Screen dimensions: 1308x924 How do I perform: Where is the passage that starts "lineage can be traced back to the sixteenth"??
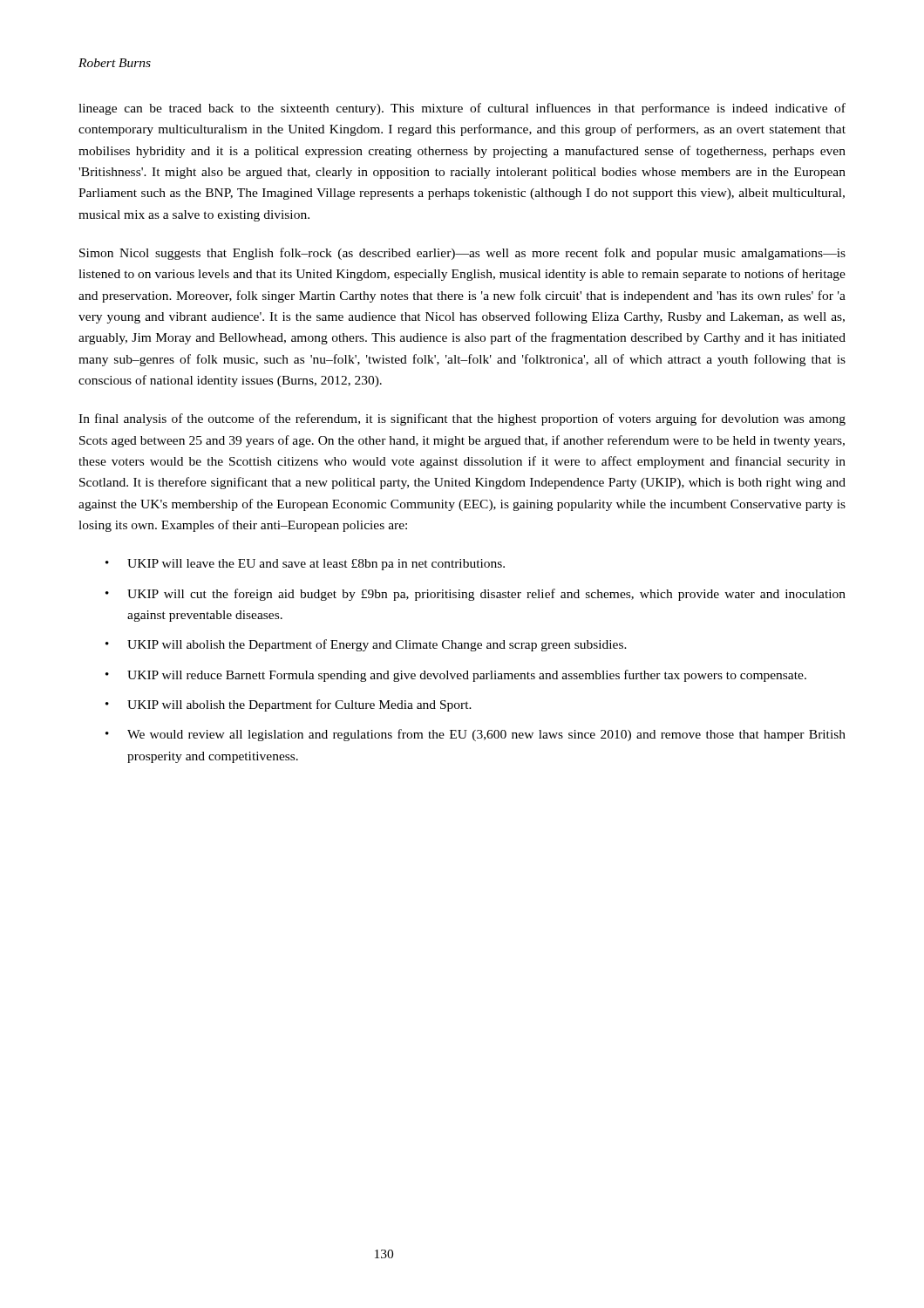click(462, 161)
